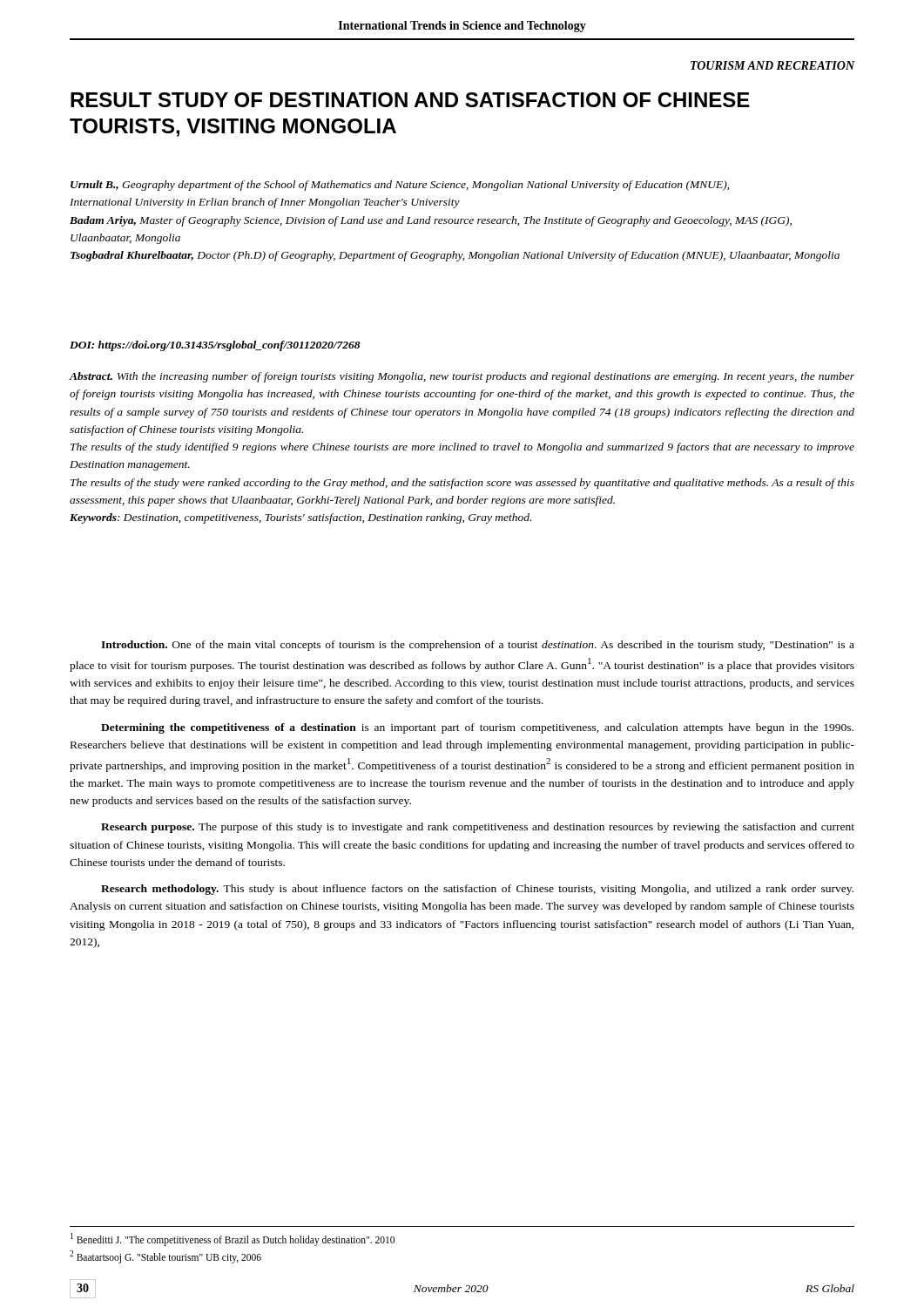Screen dimensions: 1307x924
Task: Find the title on this page that starts "RESULT STUDY OF DESTINATION AND SATISFACTION"
Action: point(410,113)
